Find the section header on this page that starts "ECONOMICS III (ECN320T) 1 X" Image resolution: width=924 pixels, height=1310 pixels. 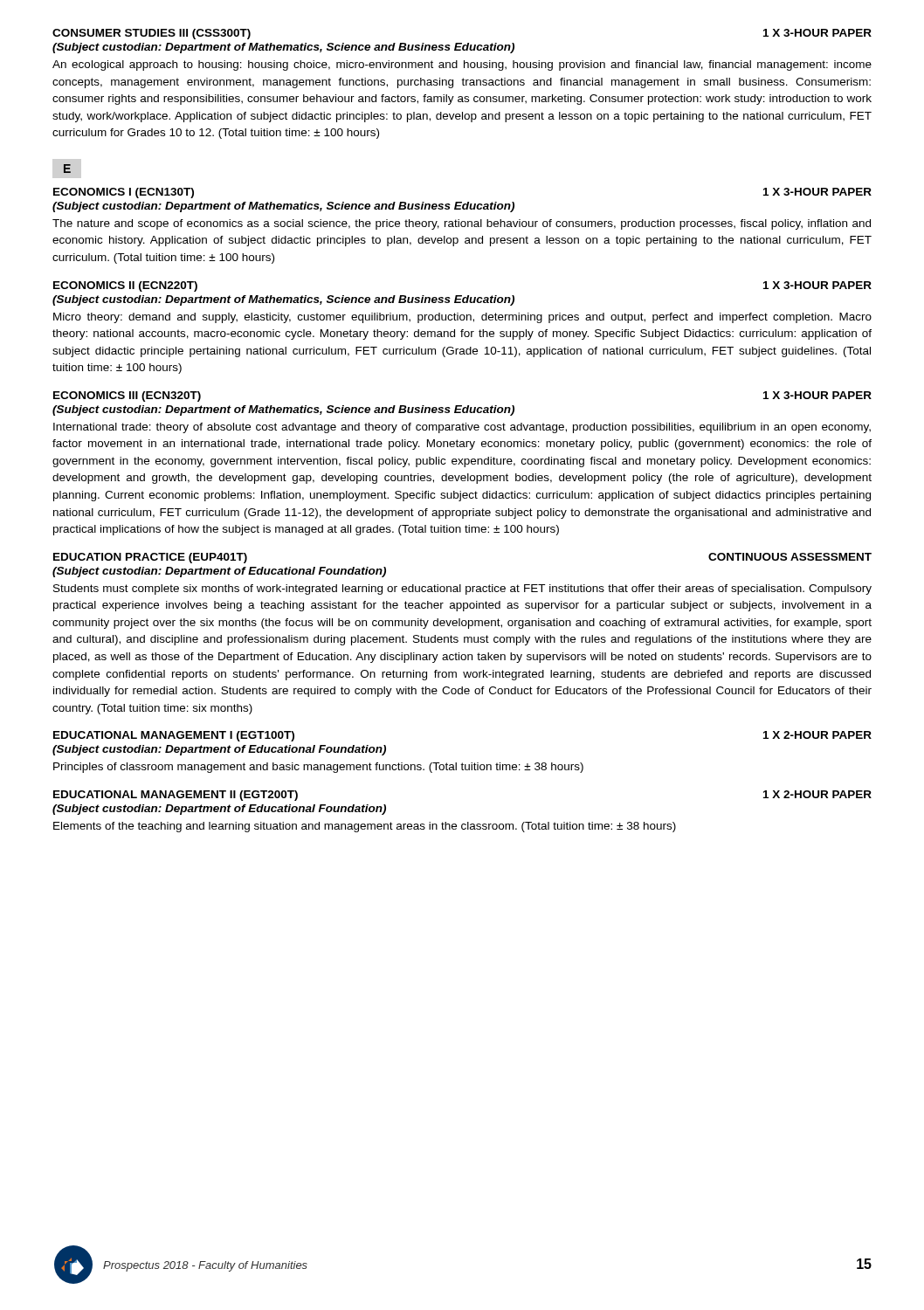click(x=462, y=395)
